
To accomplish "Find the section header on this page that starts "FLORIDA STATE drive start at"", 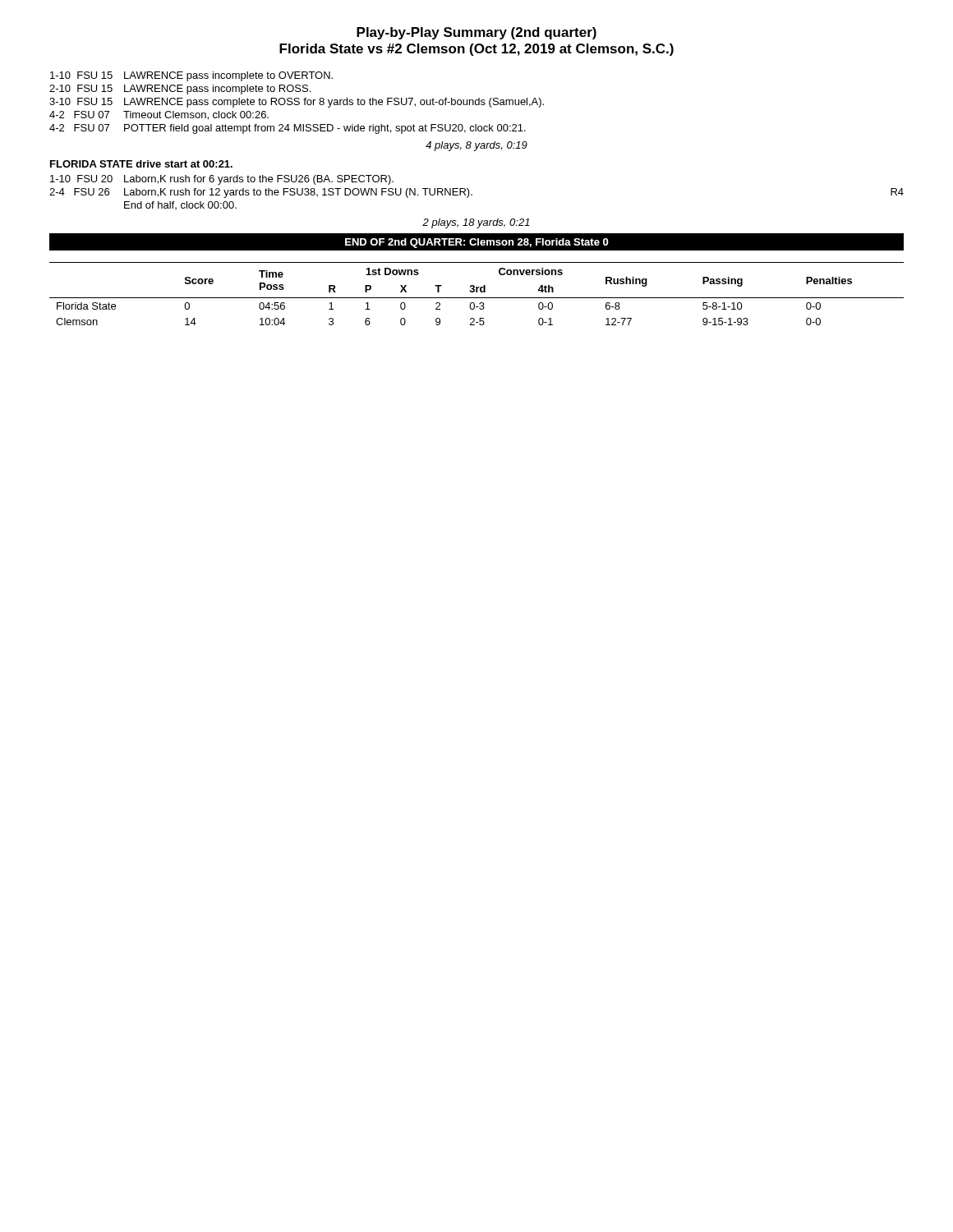I will tap(141, 164).
